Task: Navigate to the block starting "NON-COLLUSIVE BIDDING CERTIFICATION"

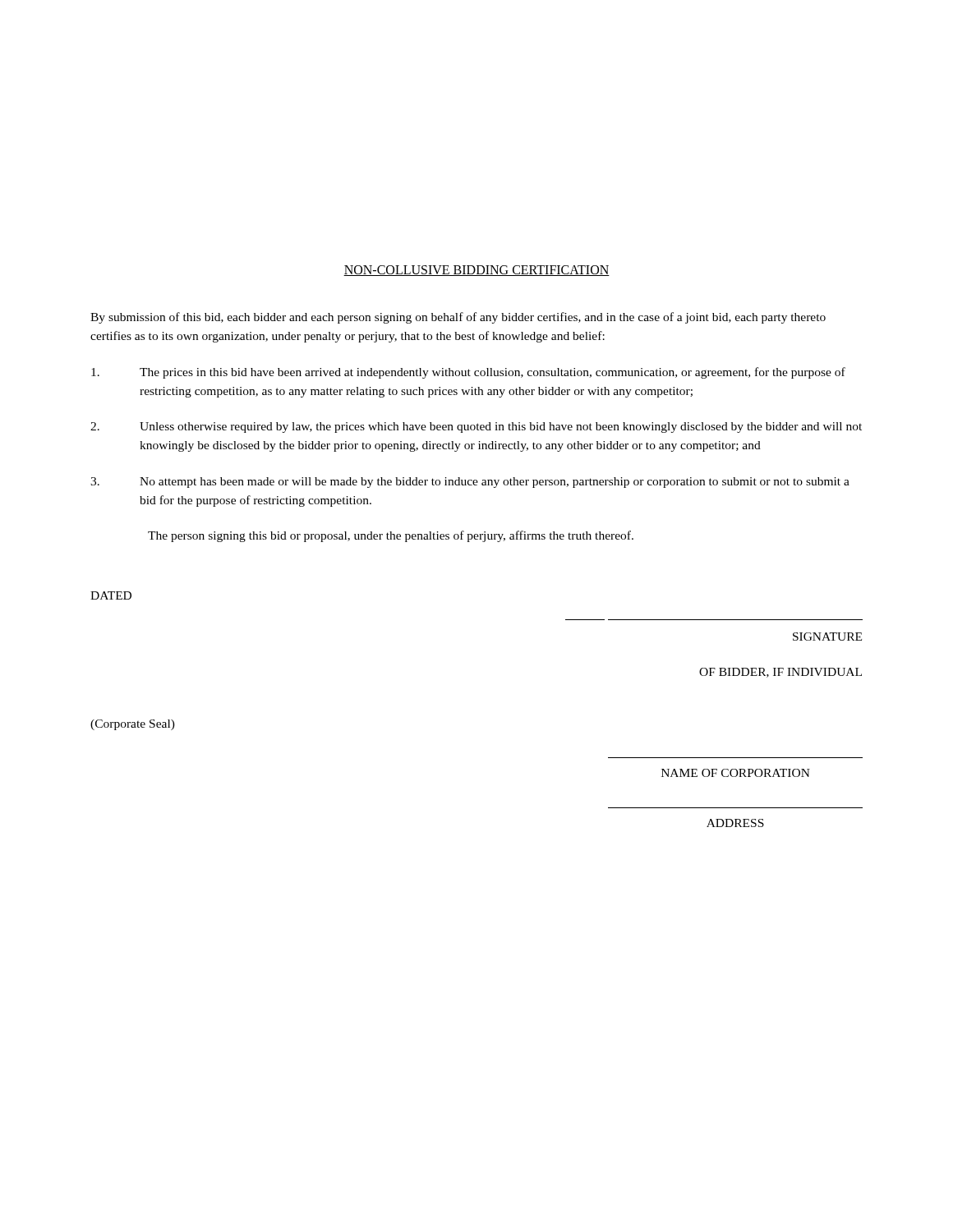Action: (x=476, y=270)
